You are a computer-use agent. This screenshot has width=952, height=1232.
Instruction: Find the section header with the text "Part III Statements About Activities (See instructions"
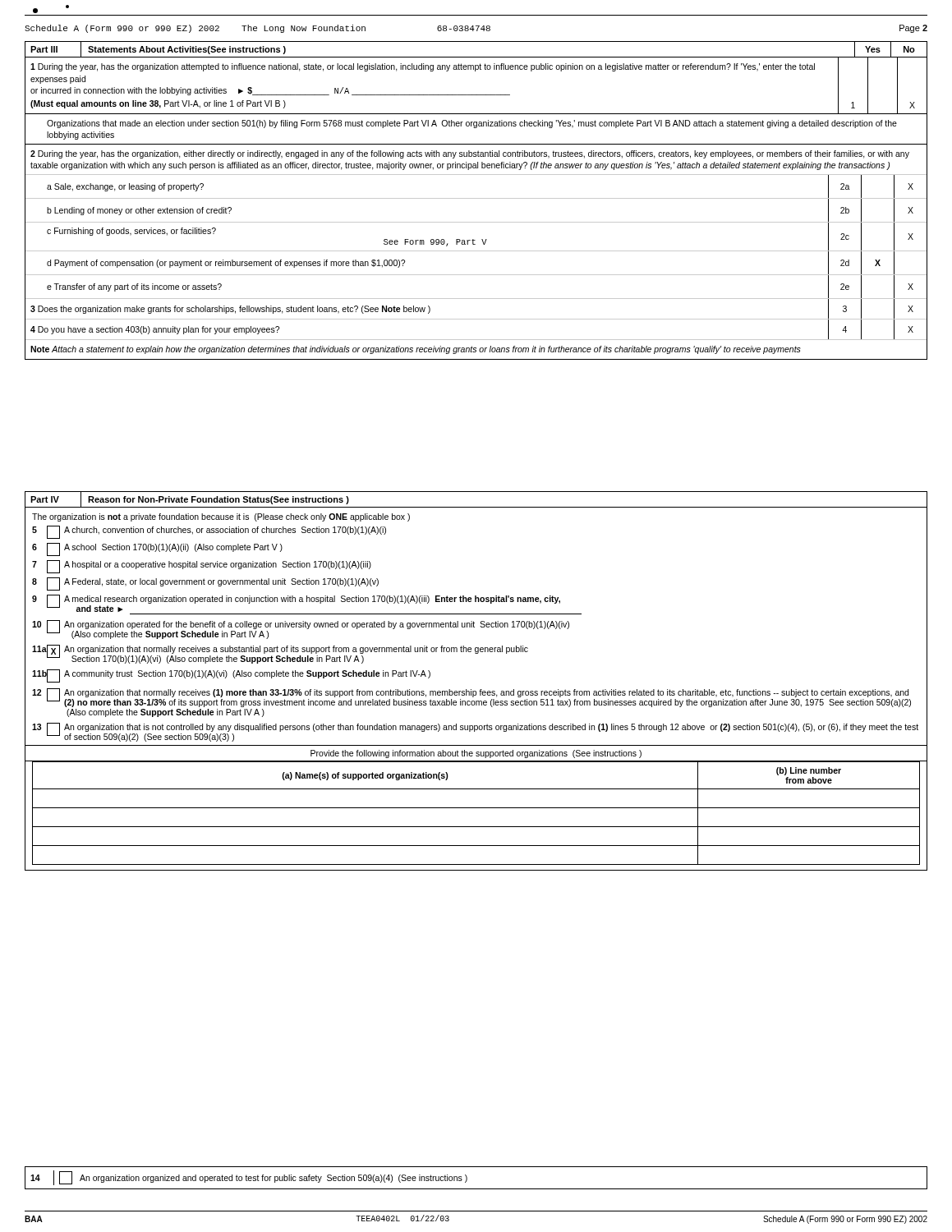[476, 200]
